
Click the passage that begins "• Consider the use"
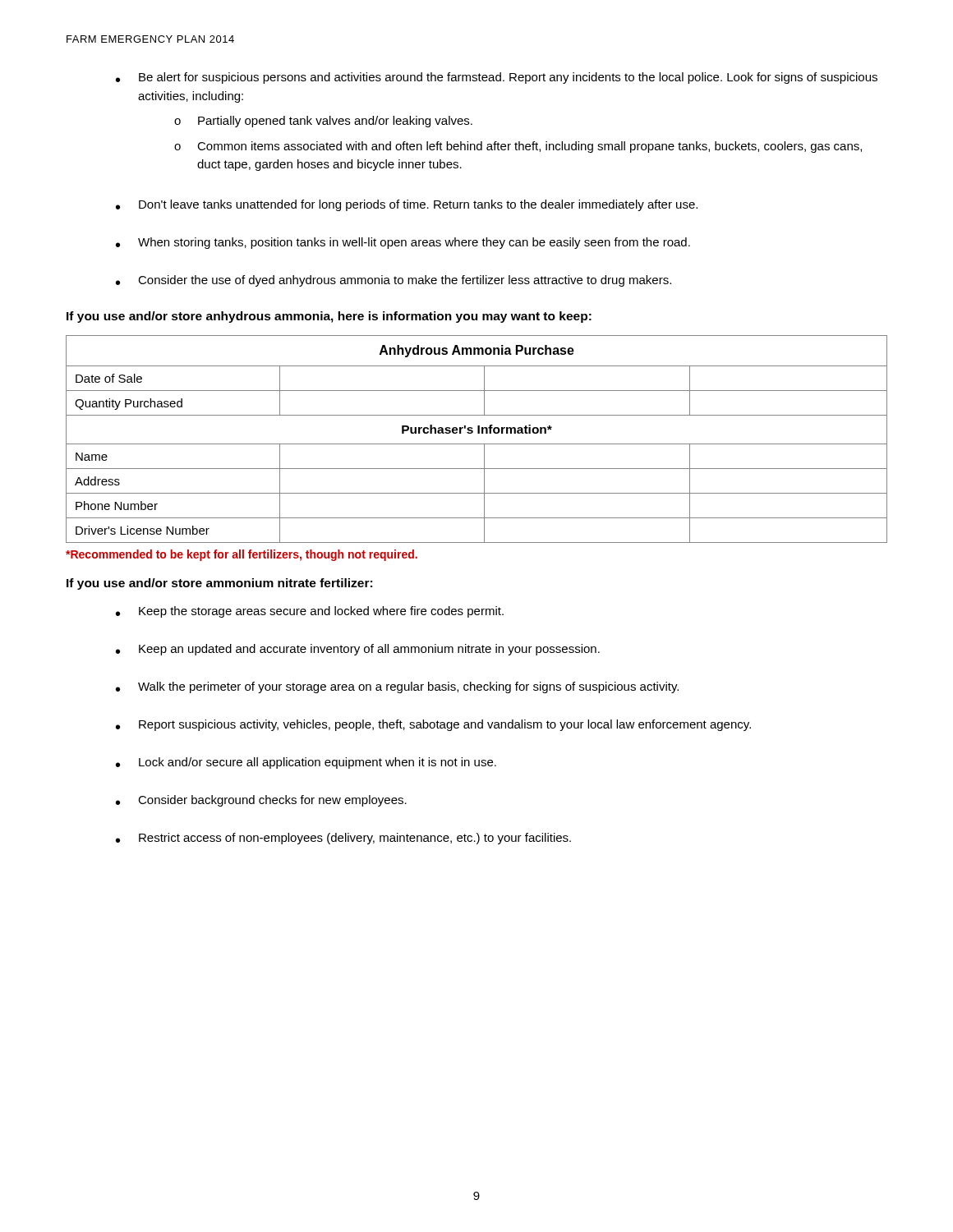501,282
